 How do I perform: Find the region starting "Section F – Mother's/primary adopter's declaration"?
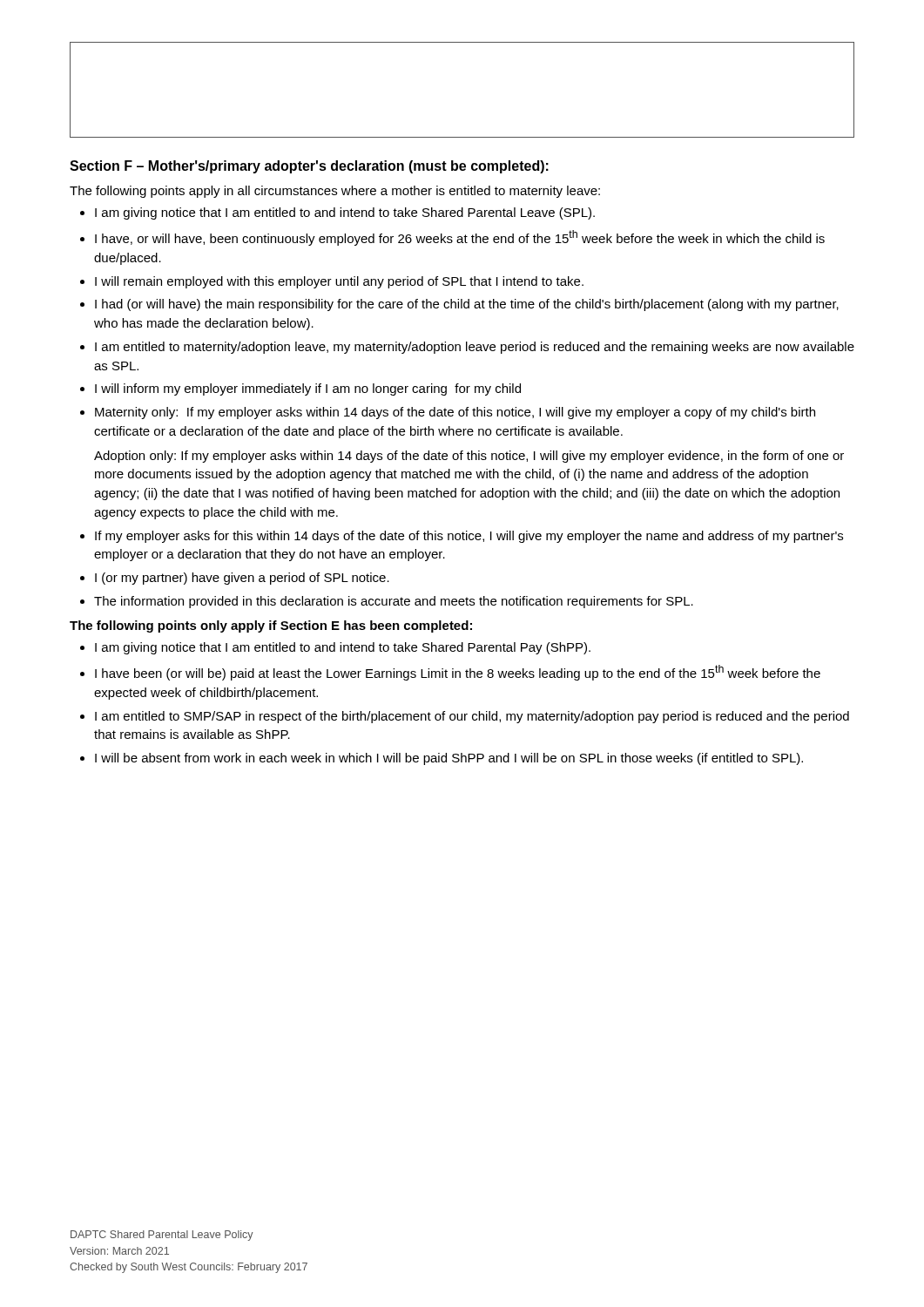(x=310, y=166)
